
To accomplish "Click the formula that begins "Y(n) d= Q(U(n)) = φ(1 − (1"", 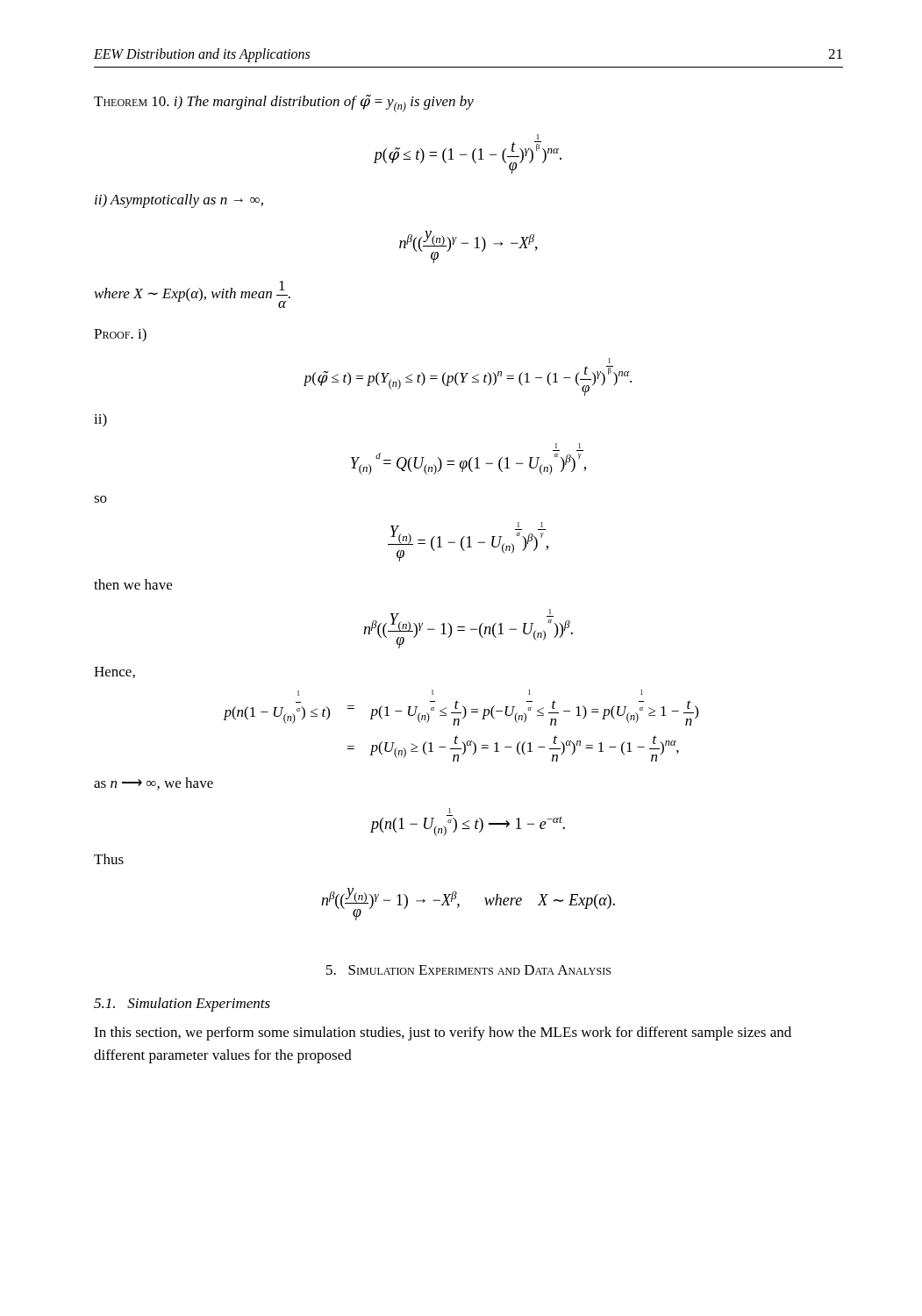I will [x=468, y=458].
